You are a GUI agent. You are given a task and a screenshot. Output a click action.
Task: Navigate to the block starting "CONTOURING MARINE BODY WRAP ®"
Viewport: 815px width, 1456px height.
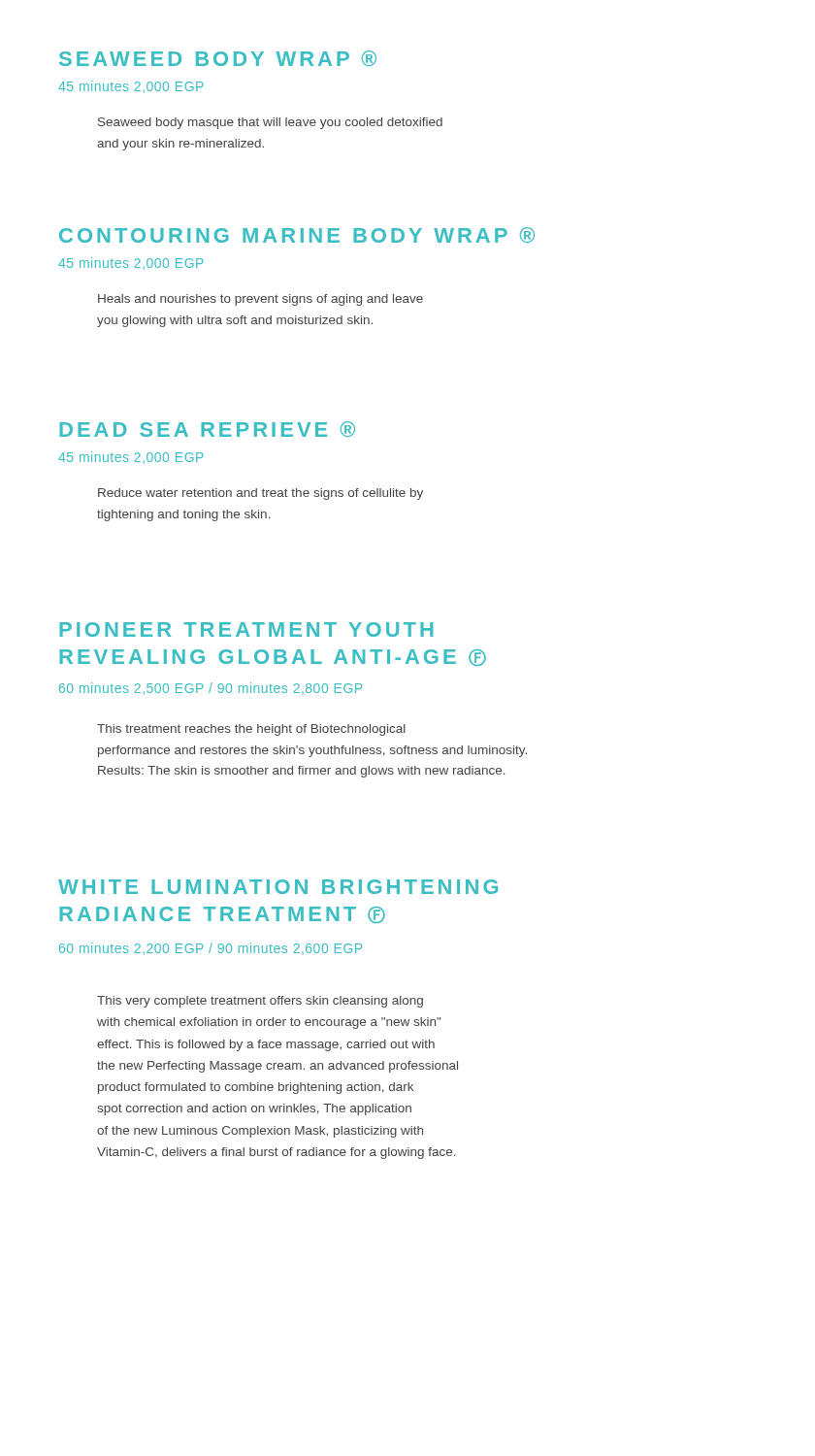coord(298,235)
